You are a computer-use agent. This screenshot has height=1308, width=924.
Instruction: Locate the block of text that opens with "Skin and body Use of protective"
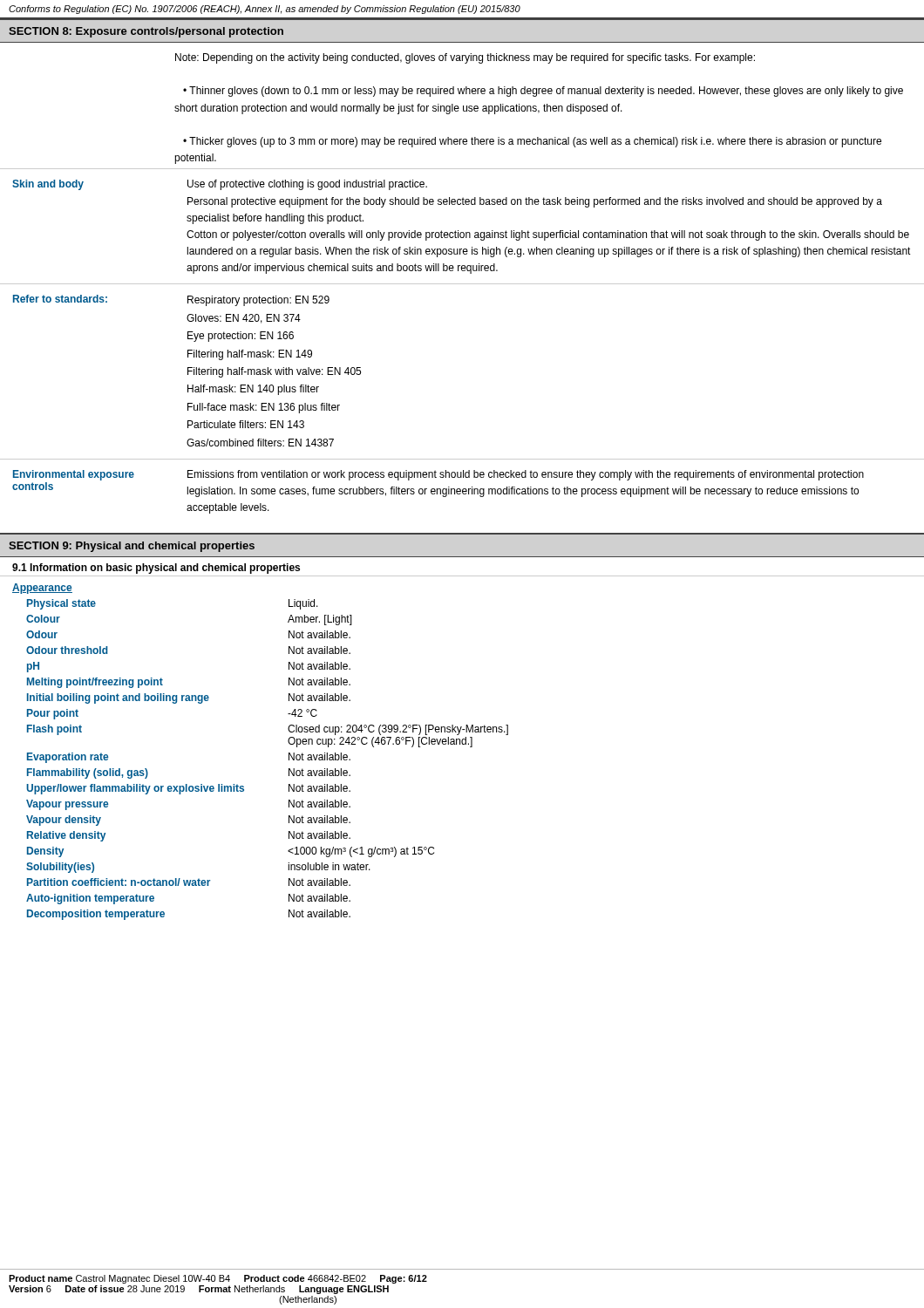[x=462, y=227]
